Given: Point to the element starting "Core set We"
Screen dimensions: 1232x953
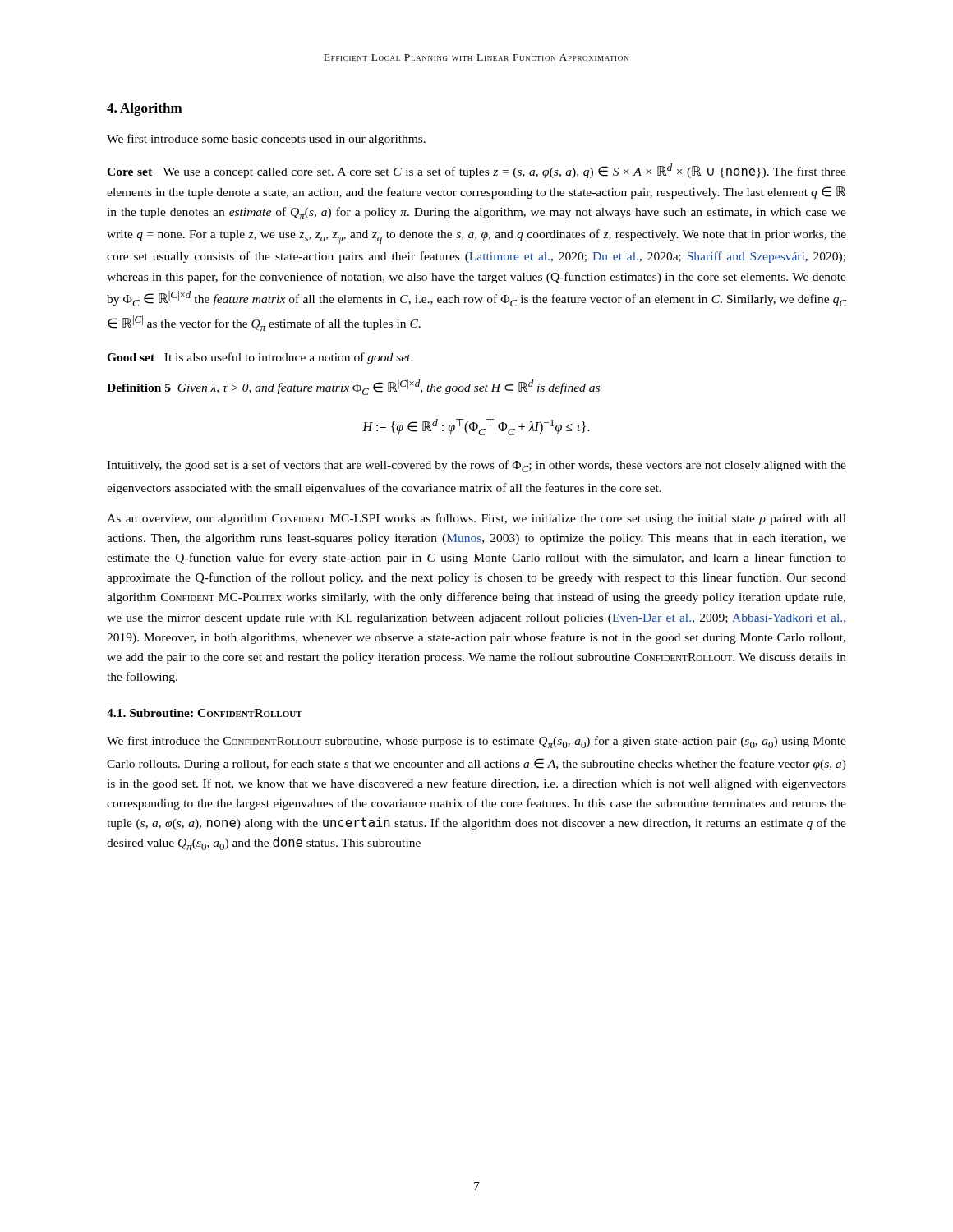Looking at the screenshot, I should click(476, 248).
